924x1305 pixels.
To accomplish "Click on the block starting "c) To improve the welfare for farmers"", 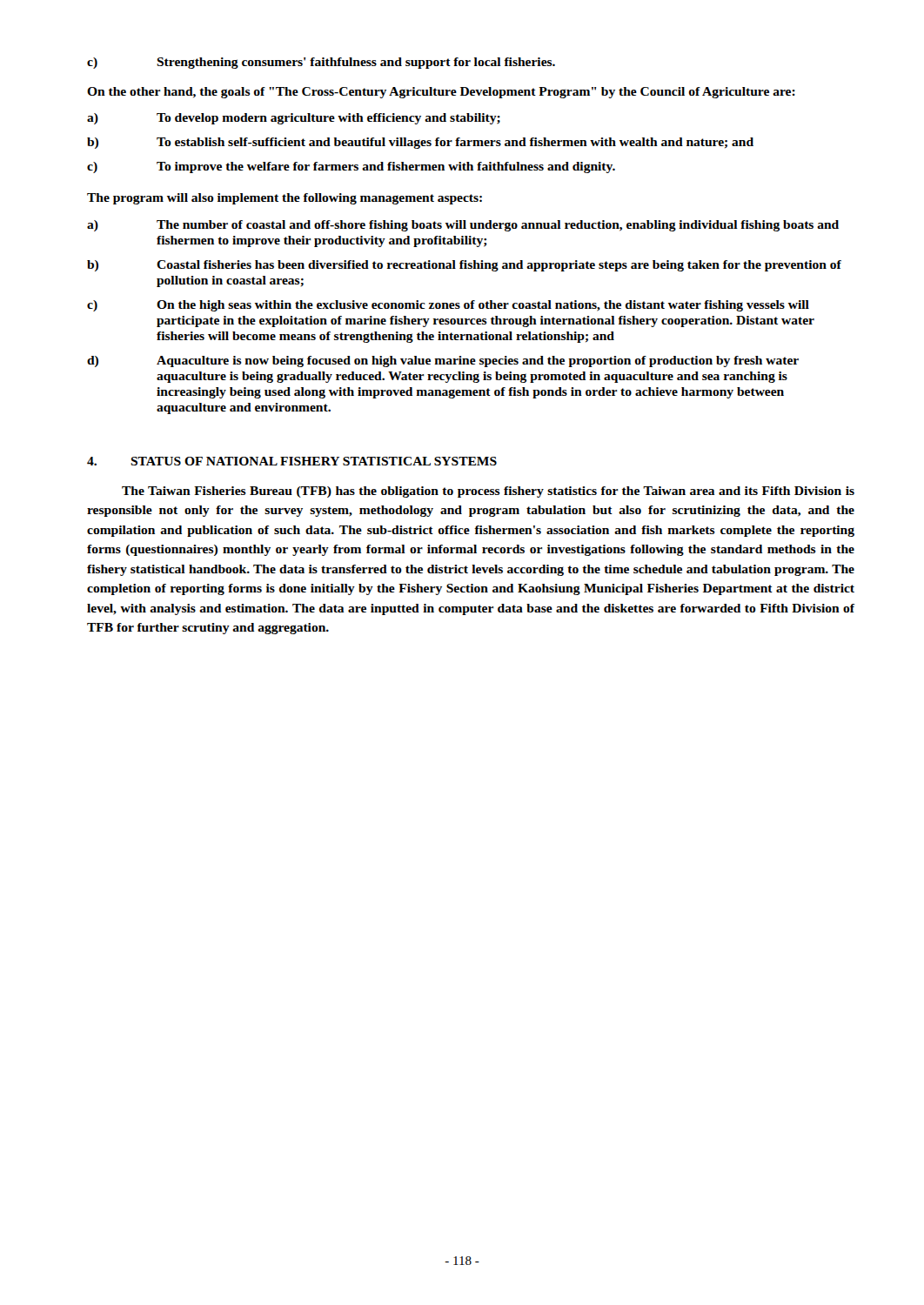I will click(471, 167).
